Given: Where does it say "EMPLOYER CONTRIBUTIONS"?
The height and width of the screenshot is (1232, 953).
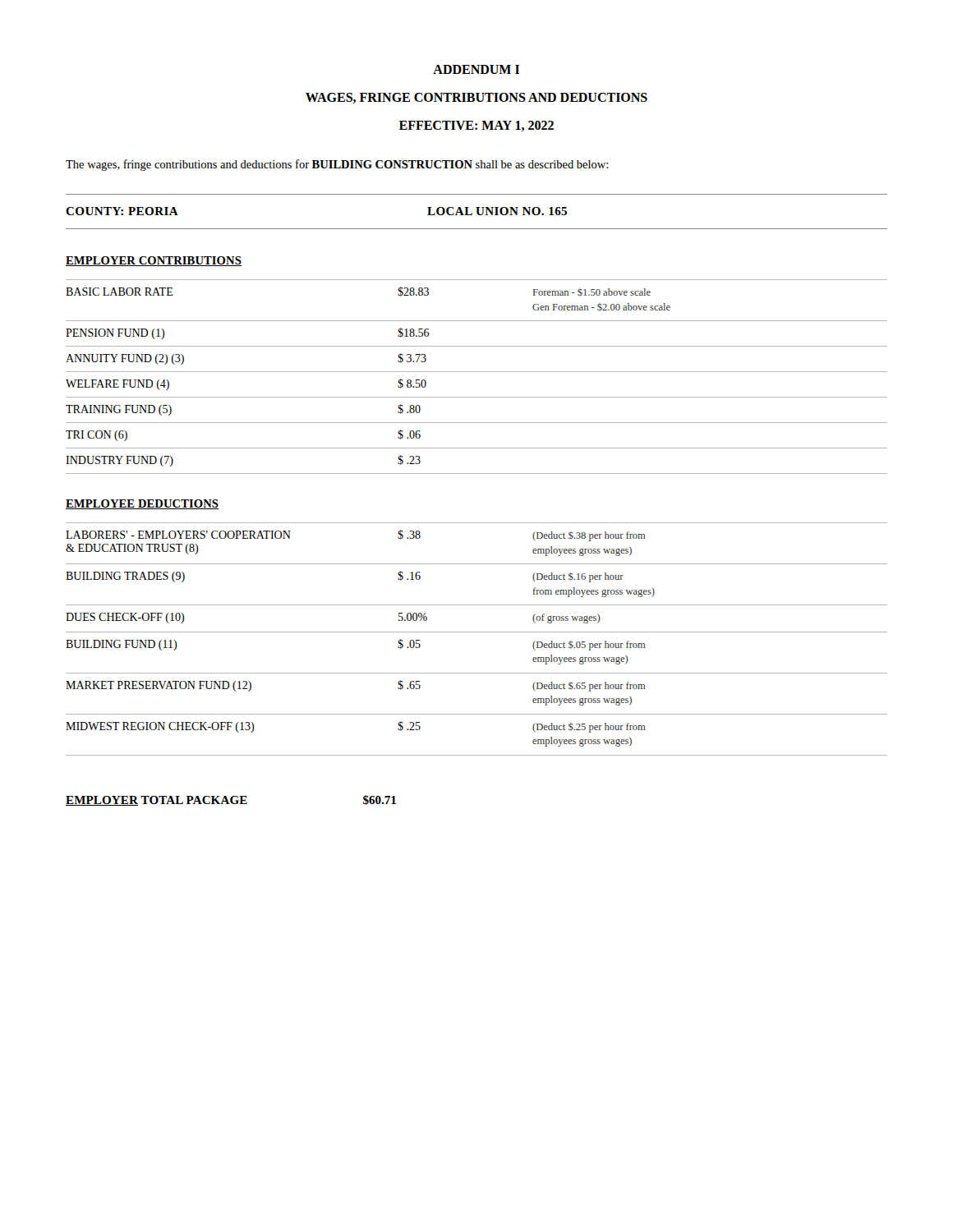Looking at the screenshot, I should pos(154,261).
